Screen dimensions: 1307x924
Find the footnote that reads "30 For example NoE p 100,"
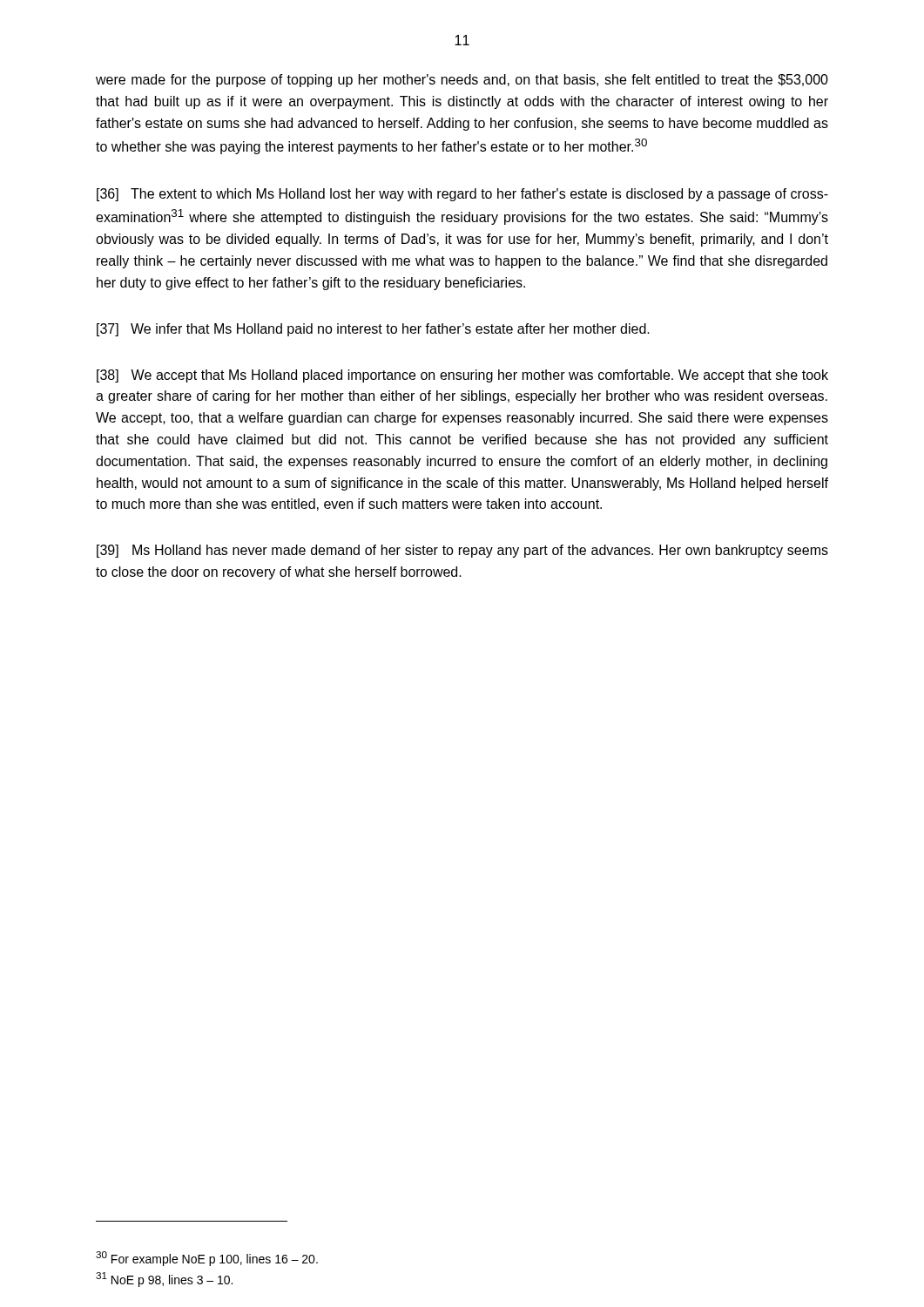pyautogui.click(x=207, y=1259)
